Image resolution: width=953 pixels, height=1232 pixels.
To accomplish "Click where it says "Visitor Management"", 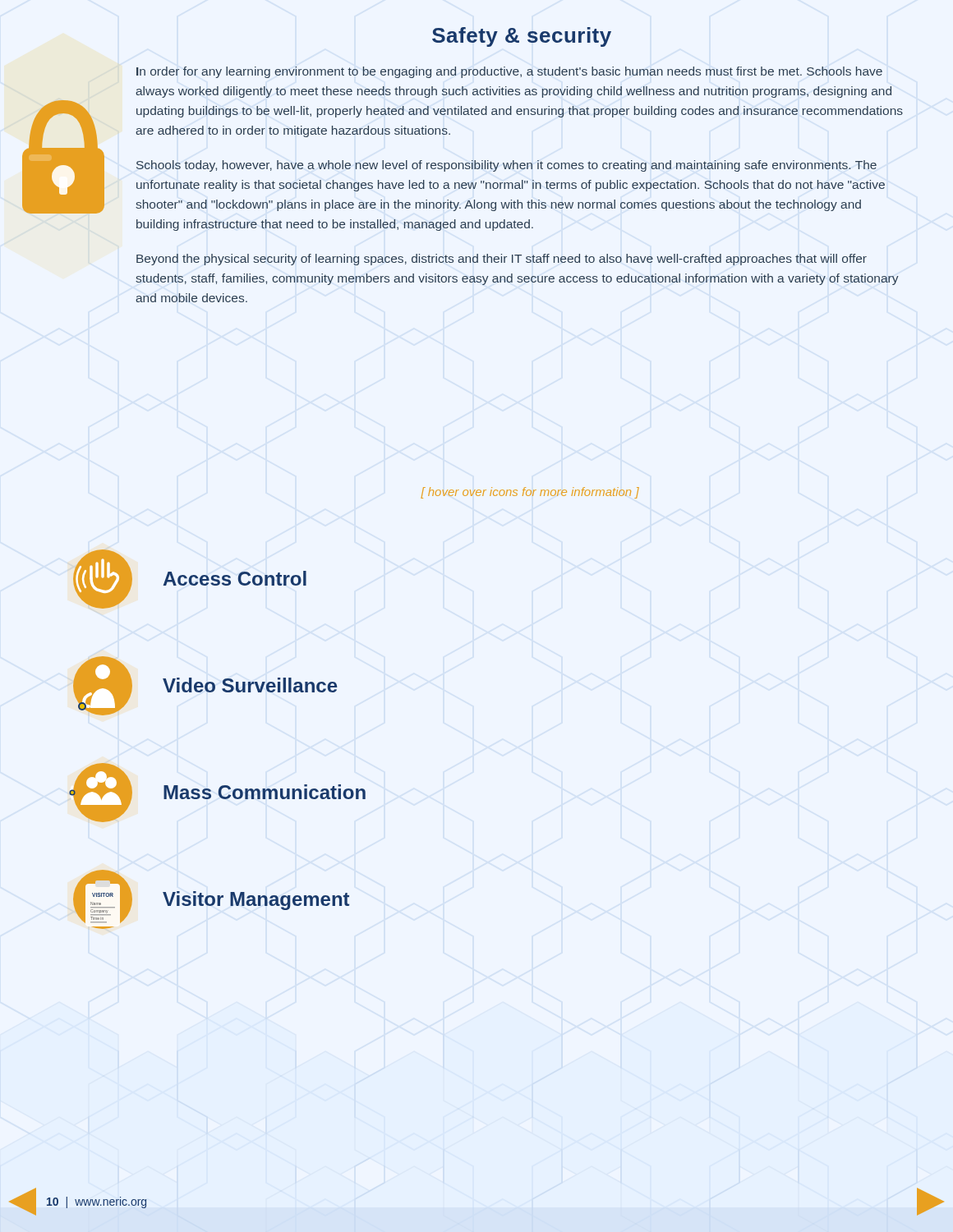I will pyautogui.click(x=256, y=899).
